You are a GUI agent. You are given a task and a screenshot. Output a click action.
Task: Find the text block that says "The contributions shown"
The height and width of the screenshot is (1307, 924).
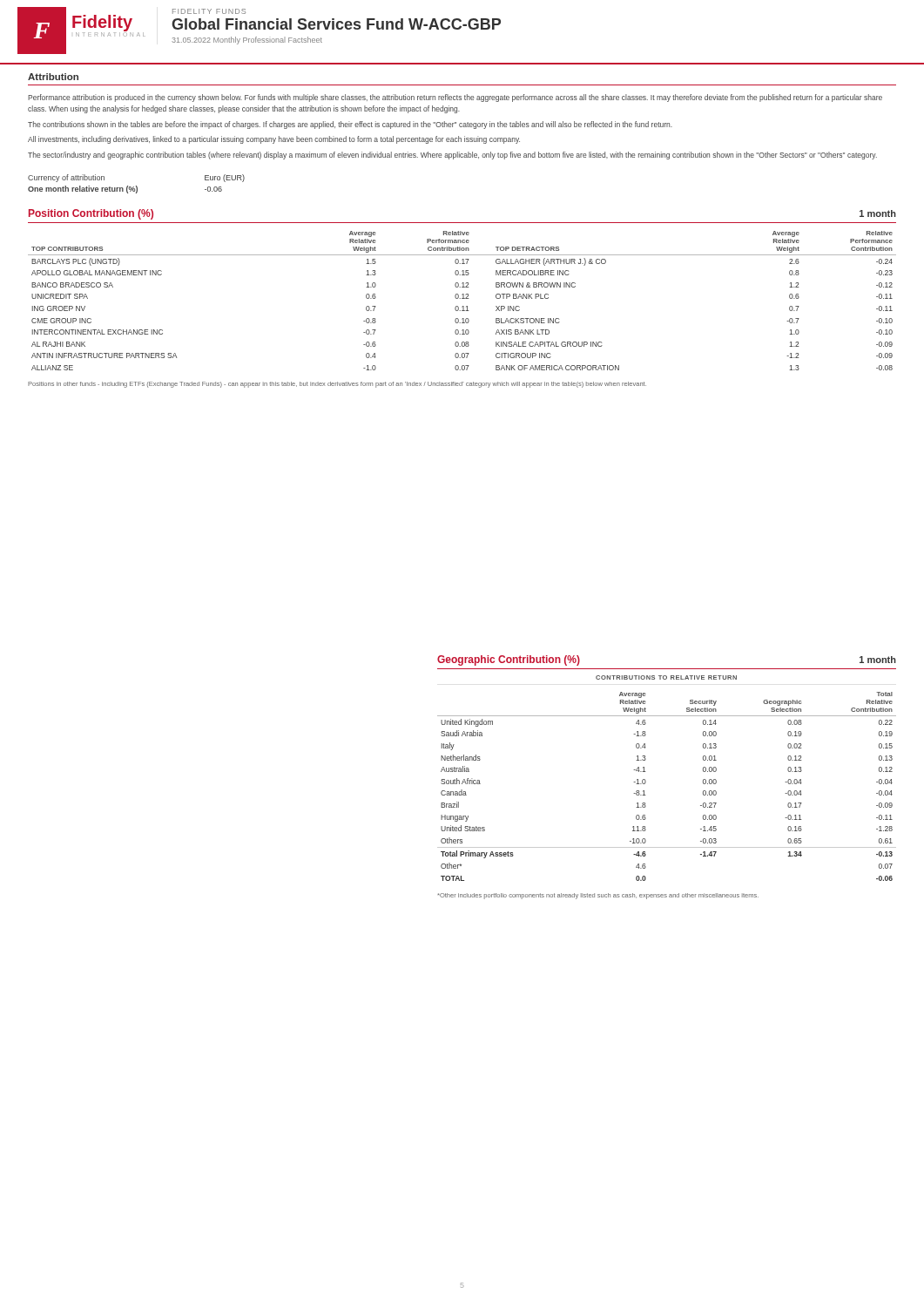point(350,124)
